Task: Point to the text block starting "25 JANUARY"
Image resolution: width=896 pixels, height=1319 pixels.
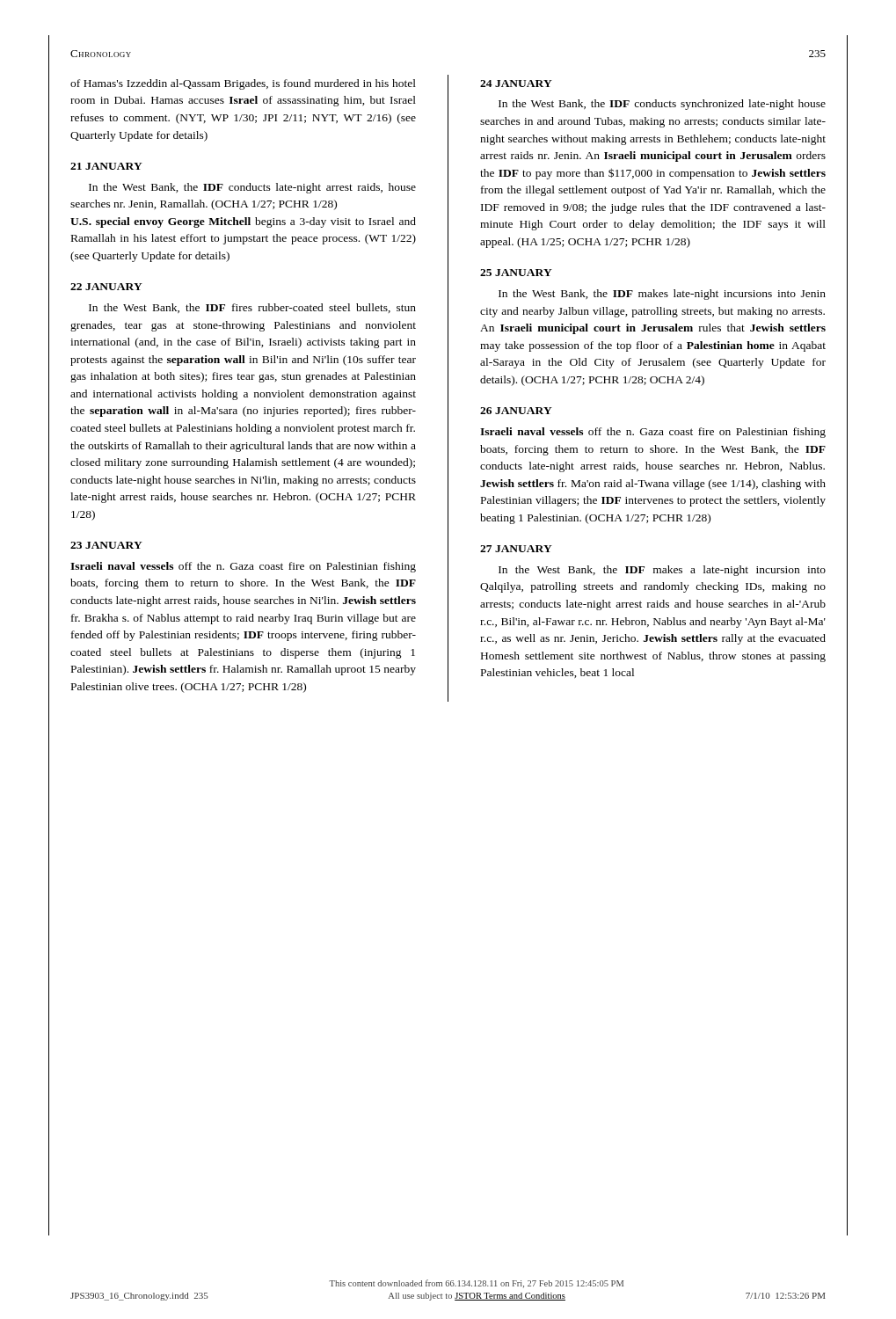Action: click(x=516, y=273)
